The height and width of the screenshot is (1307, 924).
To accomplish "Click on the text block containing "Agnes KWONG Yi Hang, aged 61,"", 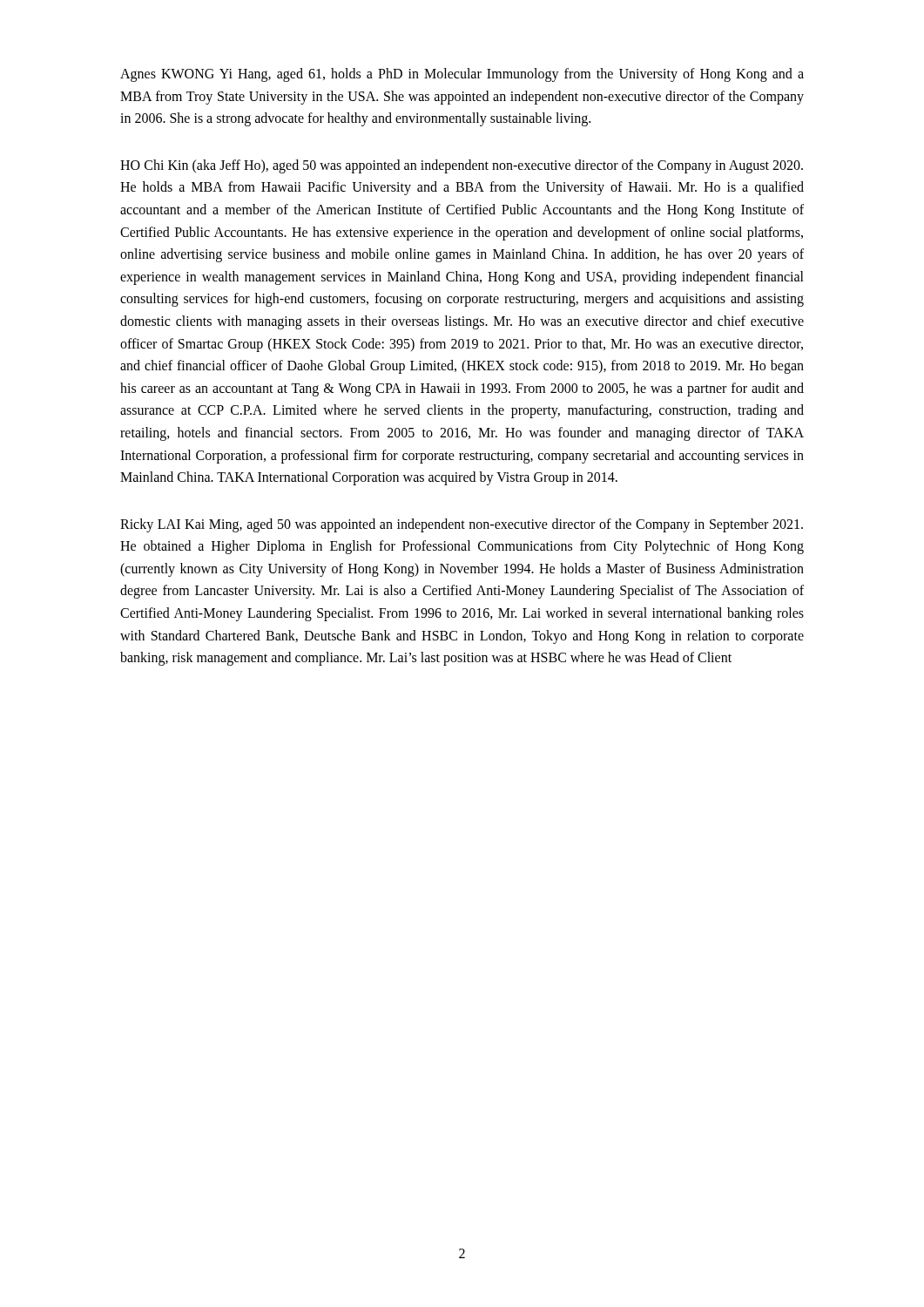I will pos(462,96).
